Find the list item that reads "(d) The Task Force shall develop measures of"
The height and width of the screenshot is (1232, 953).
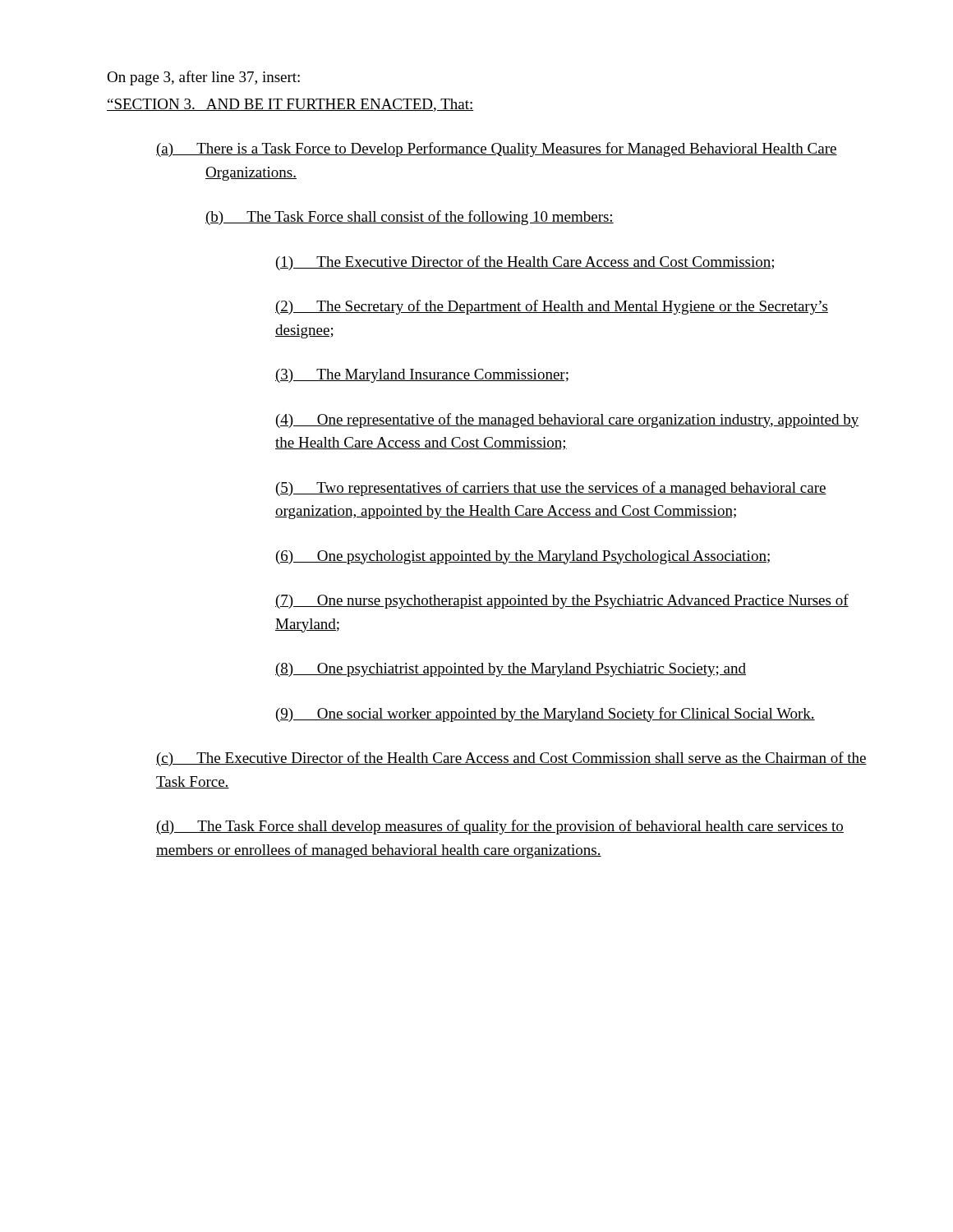(x=513, y=838)
